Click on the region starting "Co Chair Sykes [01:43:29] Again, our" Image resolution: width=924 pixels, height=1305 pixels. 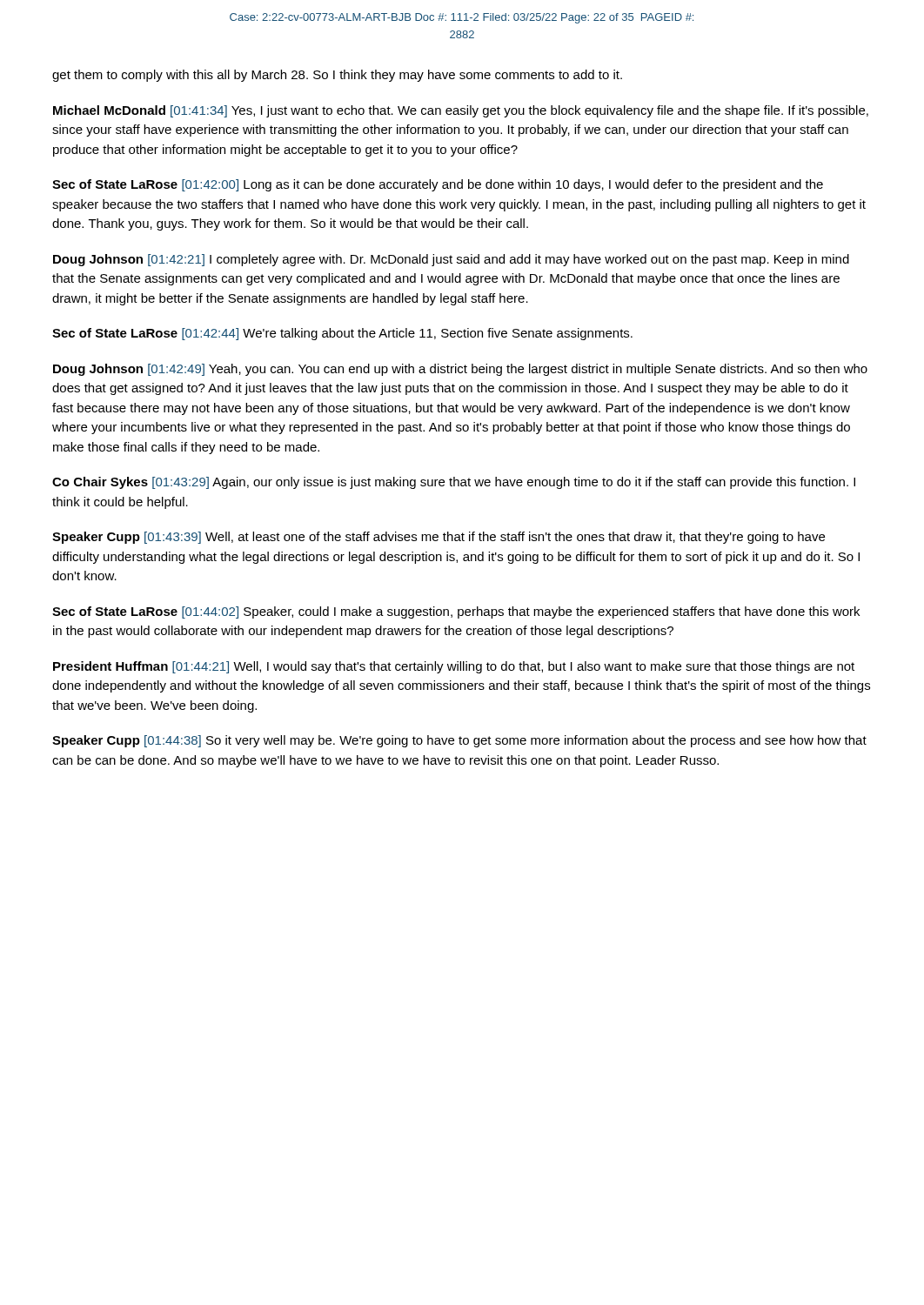(454, 491)
